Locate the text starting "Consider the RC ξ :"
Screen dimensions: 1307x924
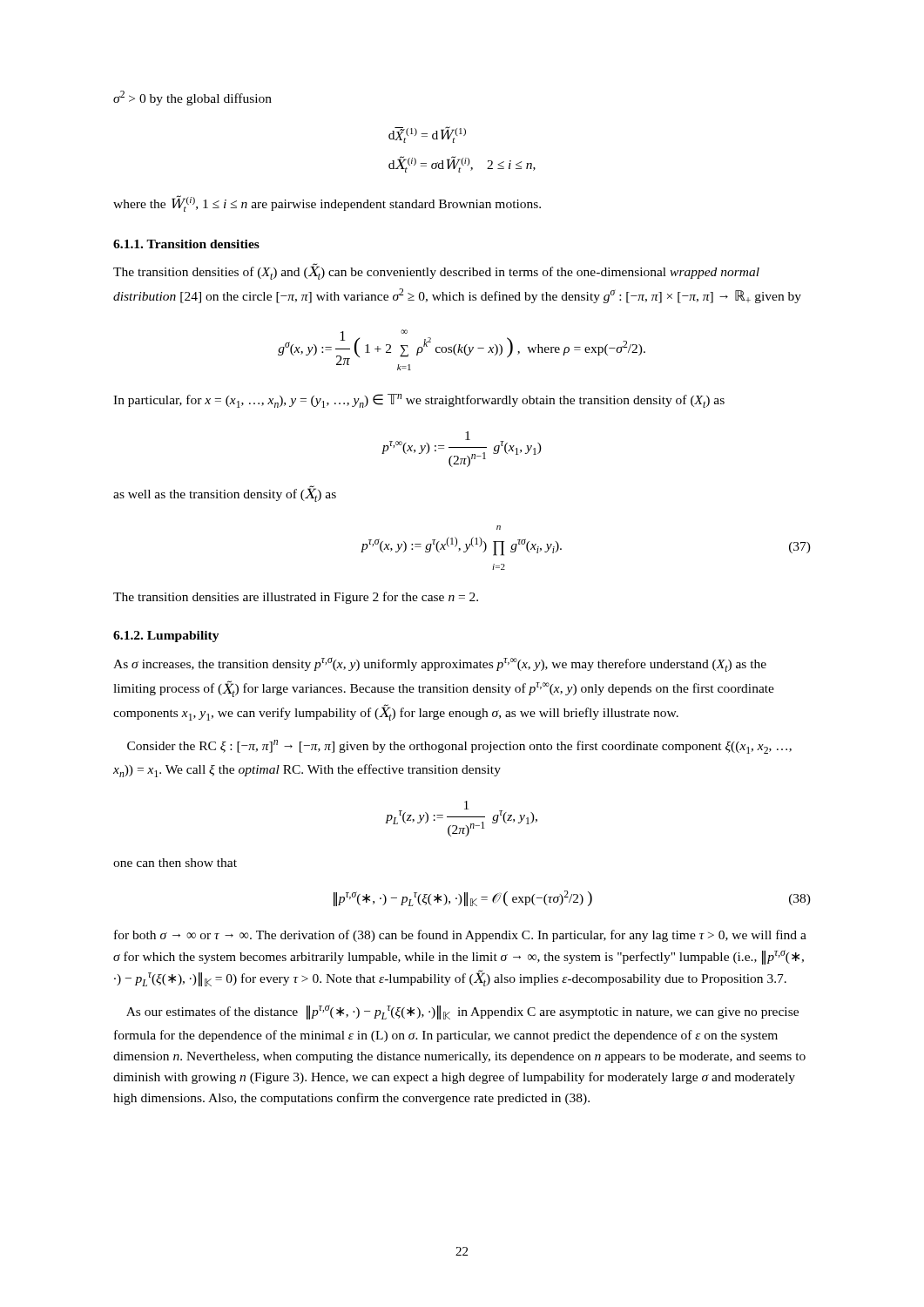[453, 758]
